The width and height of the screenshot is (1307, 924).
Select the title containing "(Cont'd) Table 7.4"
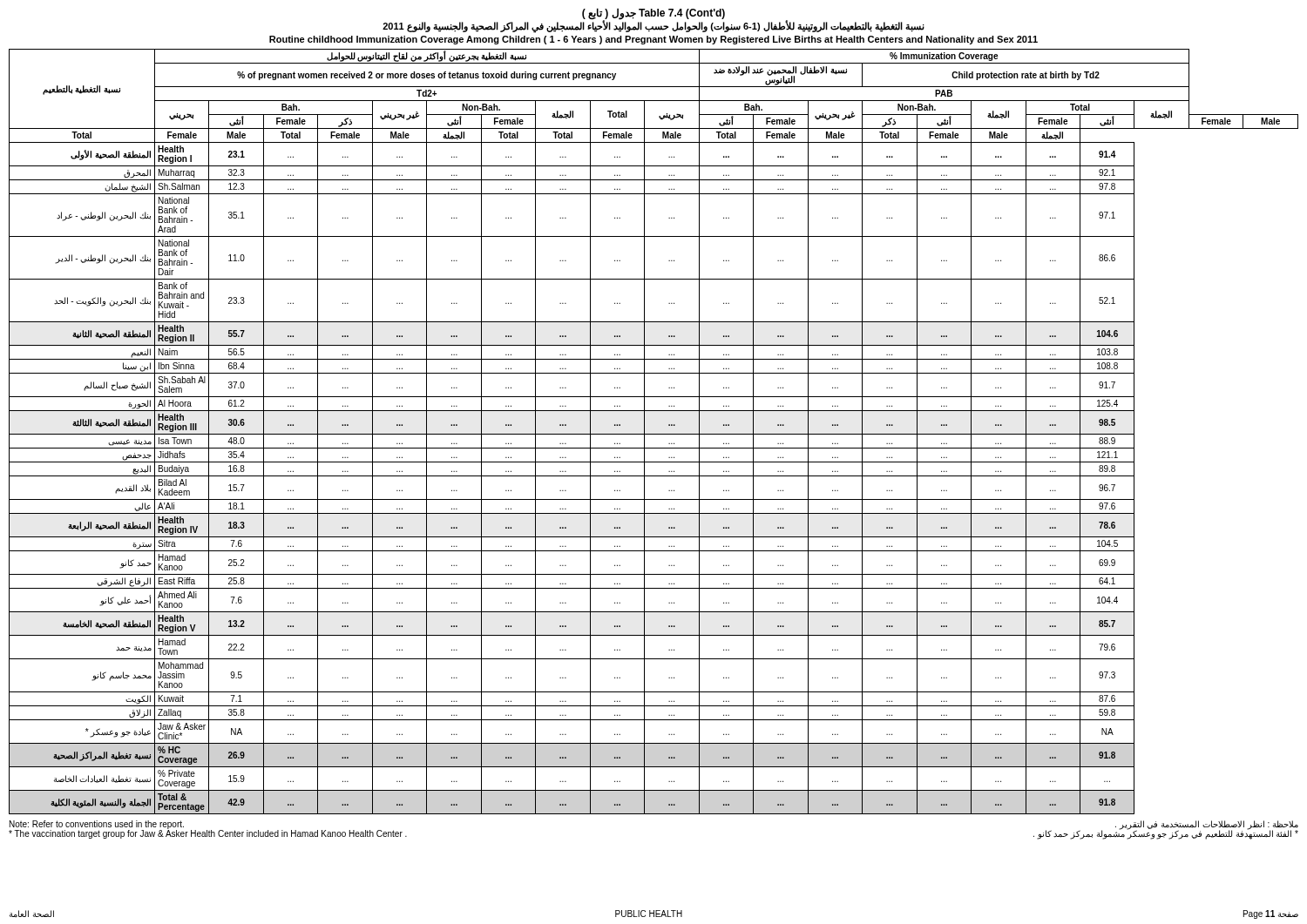pos(654,26)
